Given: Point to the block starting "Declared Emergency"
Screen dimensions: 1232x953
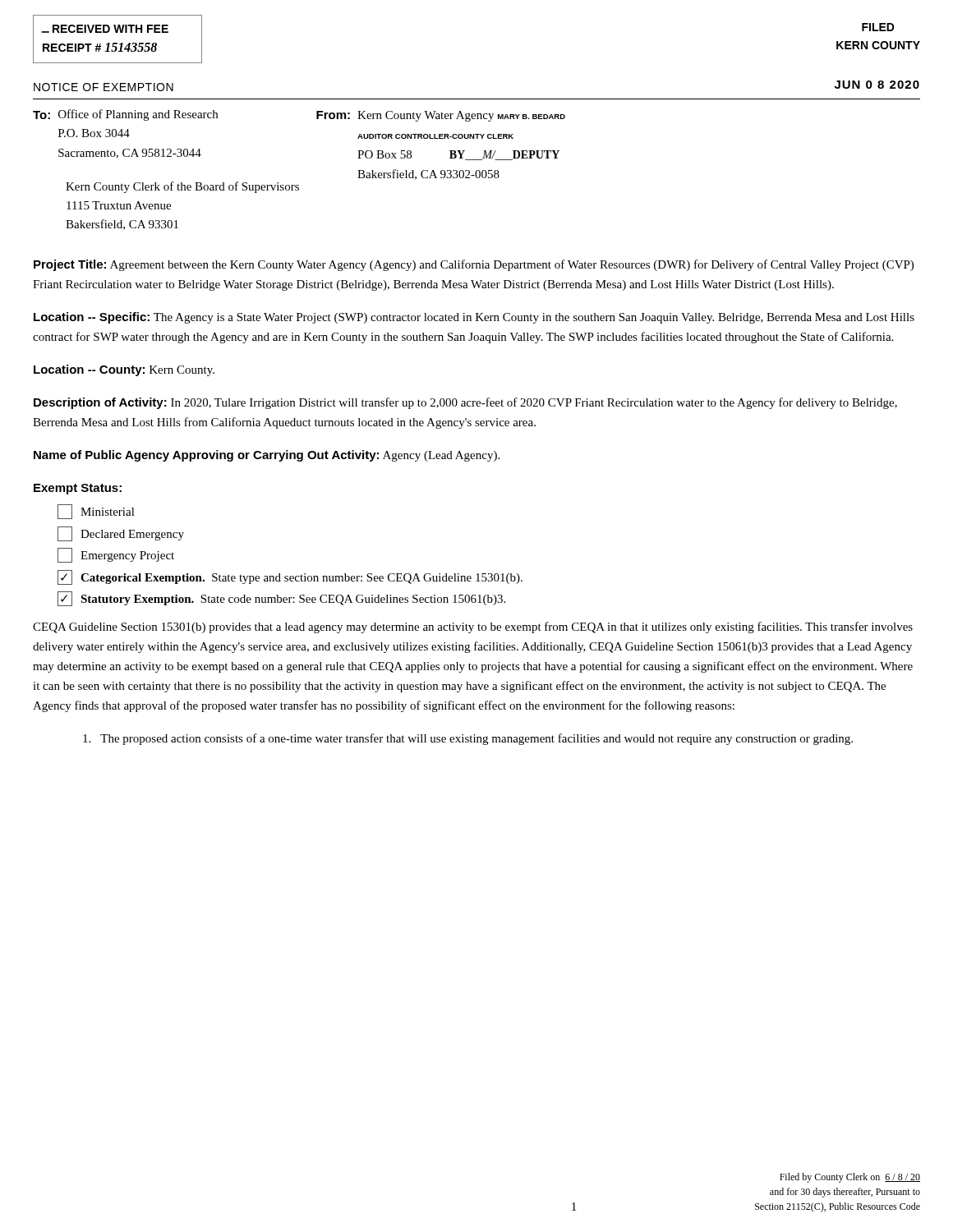Looking at the screenshot, I should click(121, 534).
